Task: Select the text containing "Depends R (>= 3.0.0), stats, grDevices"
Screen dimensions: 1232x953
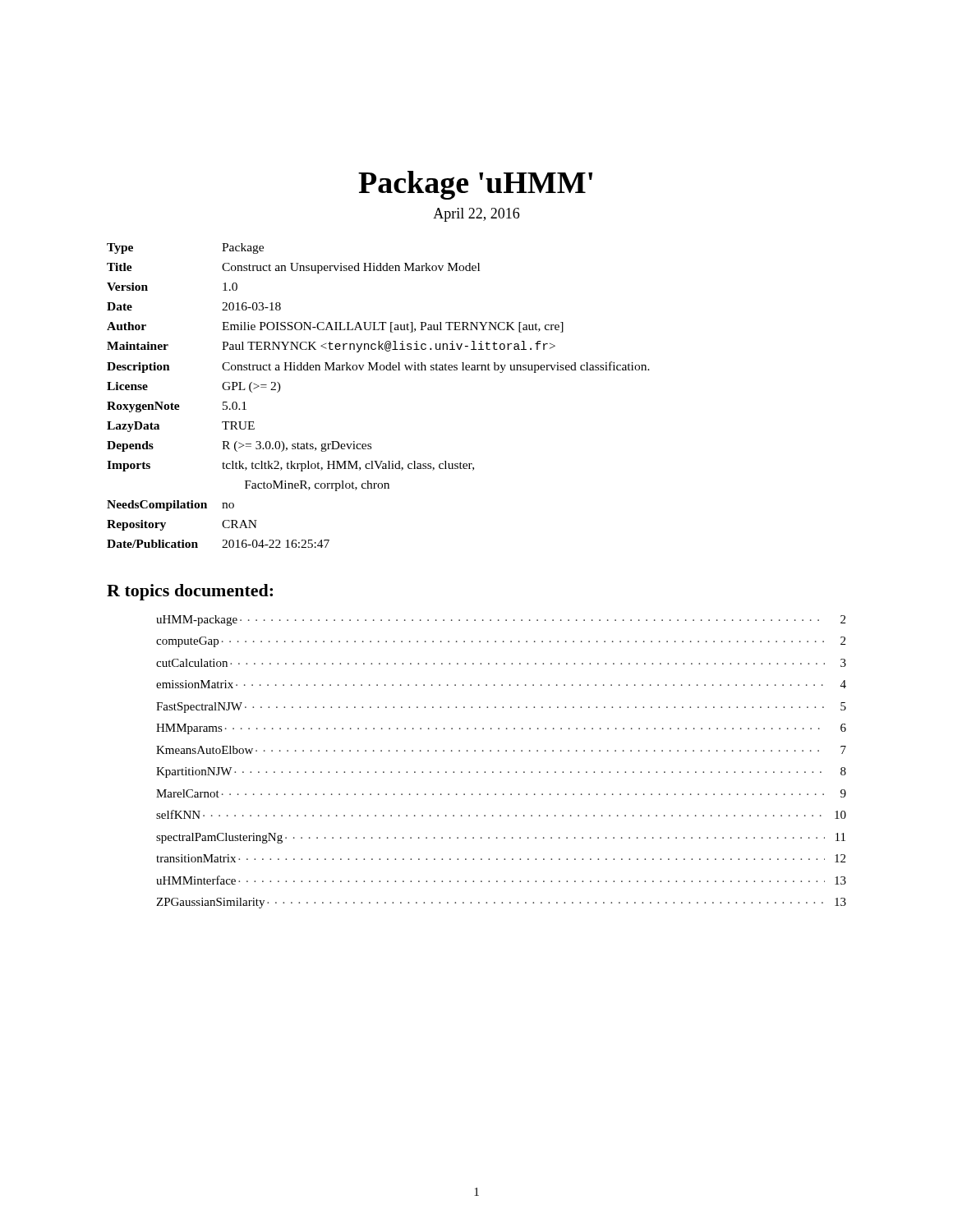Action: point(239,446)
